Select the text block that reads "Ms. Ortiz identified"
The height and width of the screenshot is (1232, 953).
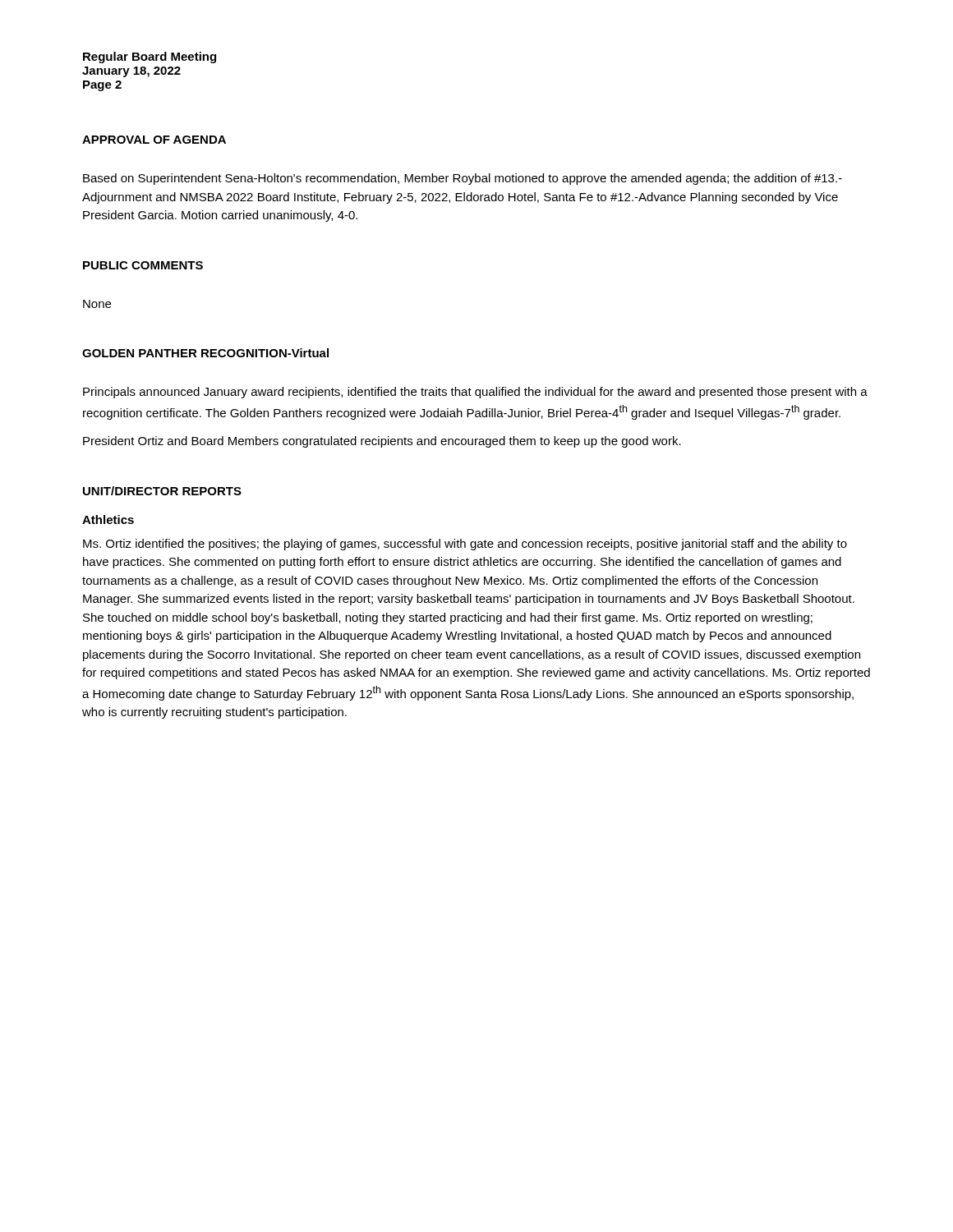click(476, 627)
